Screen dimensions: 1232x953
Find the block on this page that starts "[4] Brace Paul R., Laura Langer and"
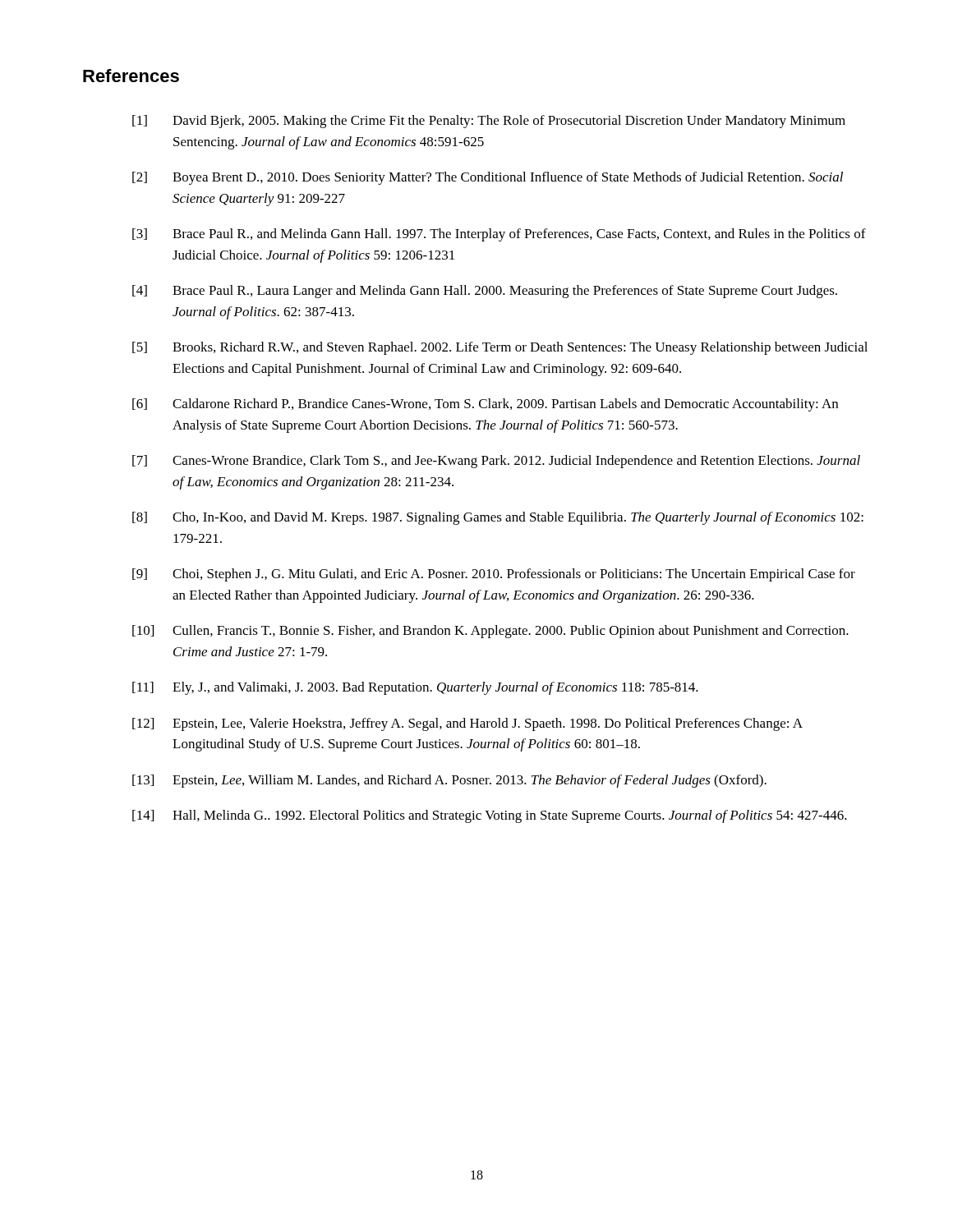501,301
